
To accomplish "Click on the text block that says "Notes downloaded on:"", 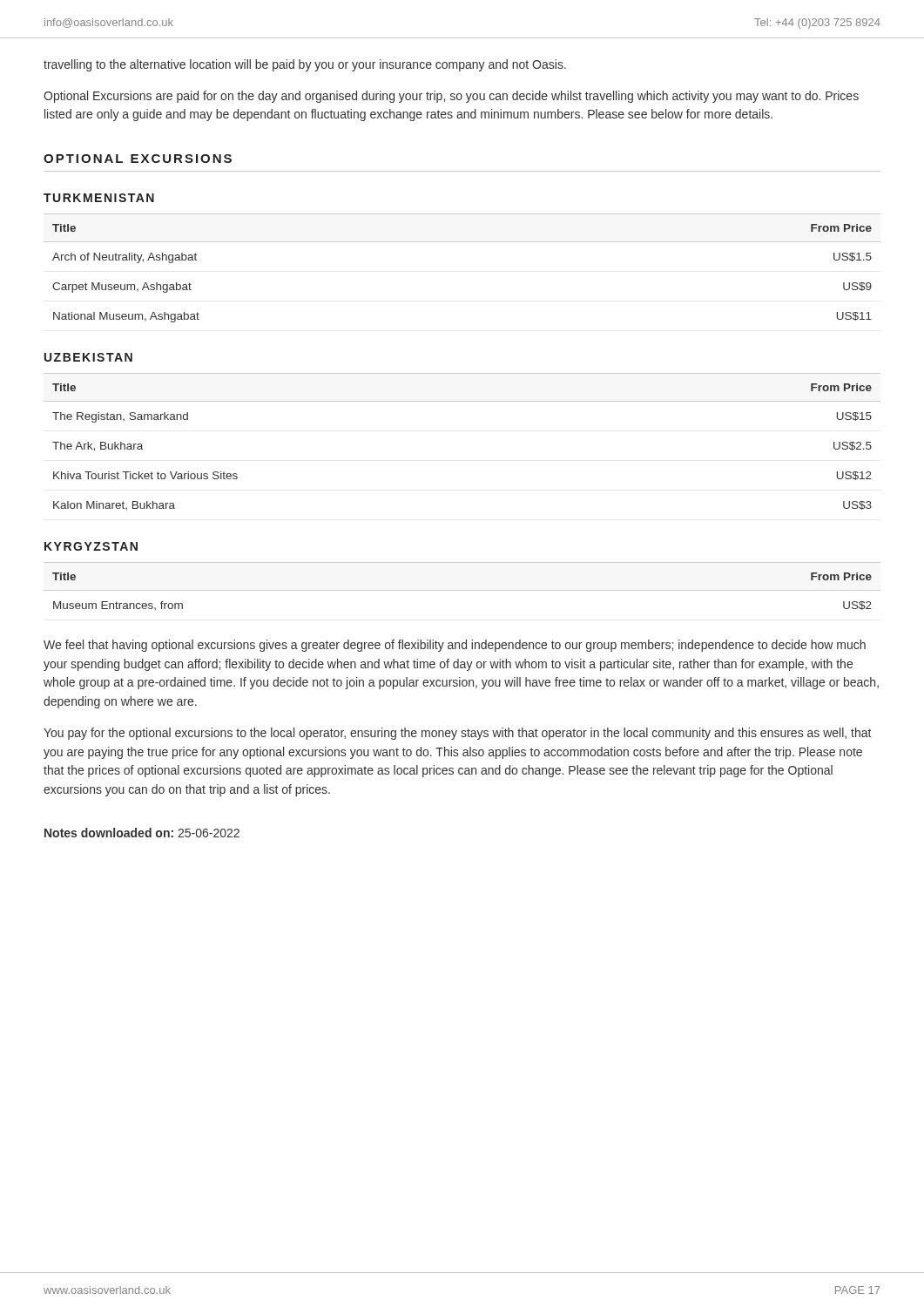I will (x=142, y=833).
